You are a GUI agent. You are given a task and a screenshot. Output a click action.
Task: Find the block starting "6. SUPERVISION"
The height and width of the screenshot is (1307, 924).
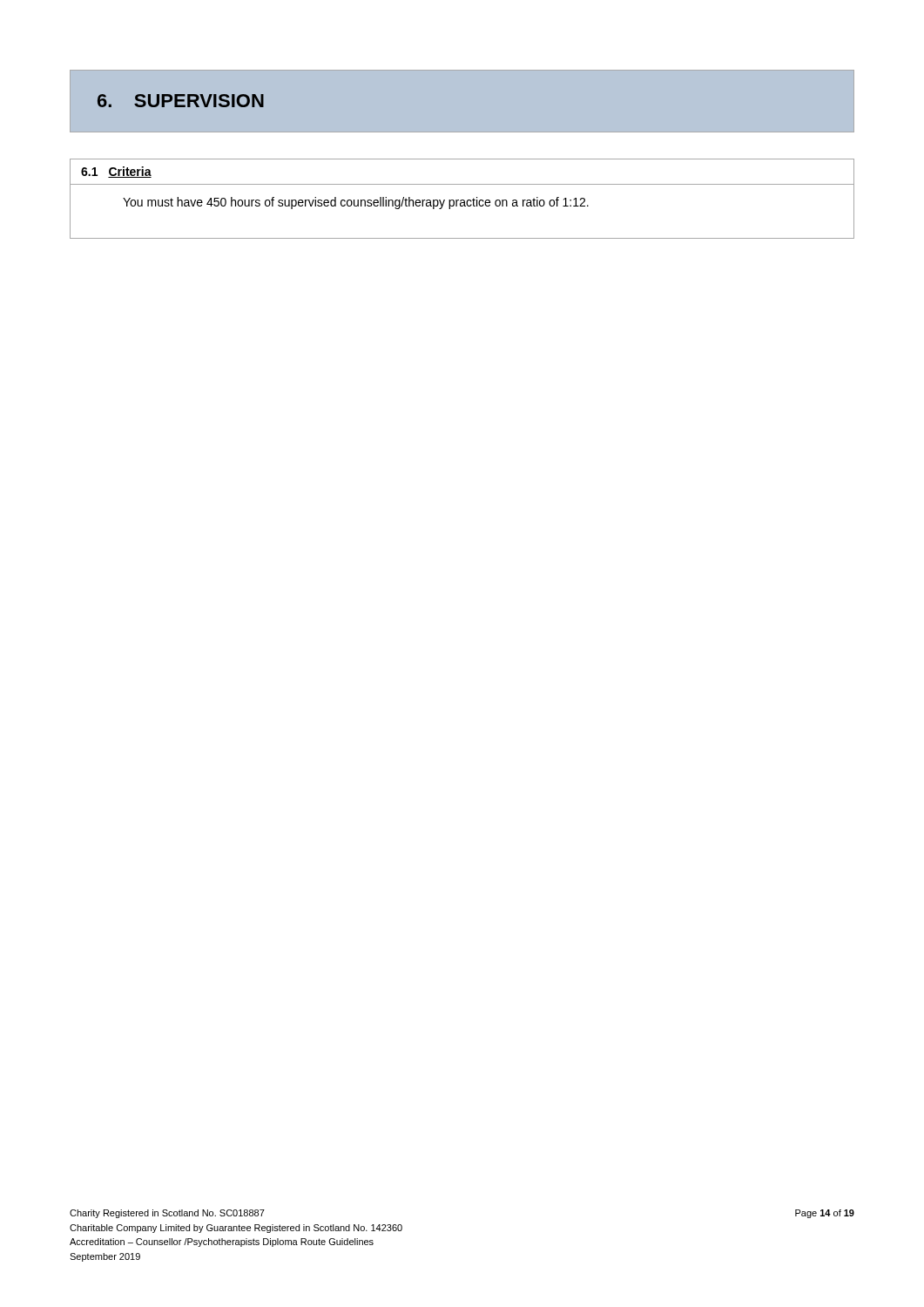click(181, 101)
